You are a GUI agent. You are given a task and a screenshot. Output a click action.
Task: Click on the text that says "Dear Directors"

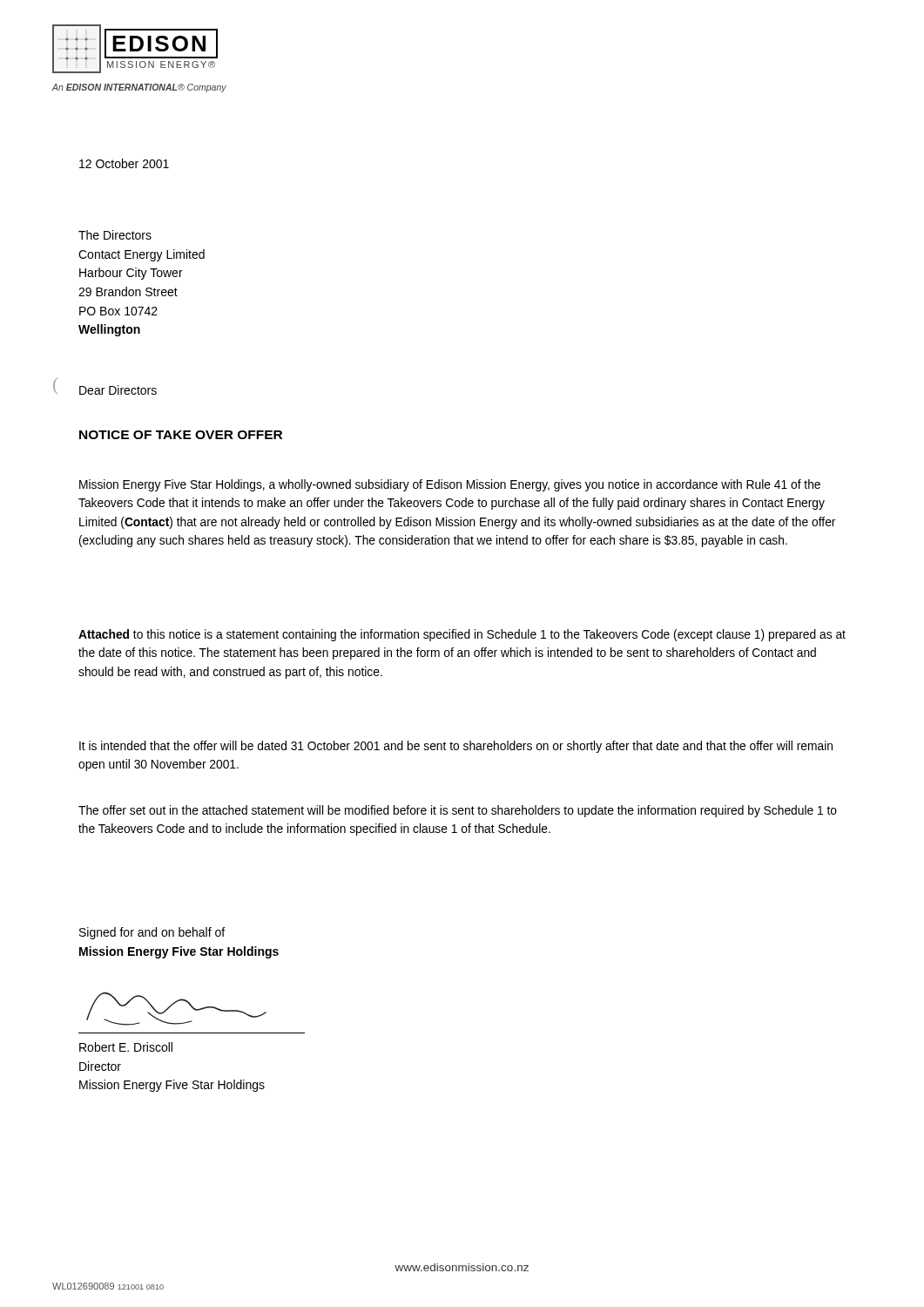tap(118, 390)
